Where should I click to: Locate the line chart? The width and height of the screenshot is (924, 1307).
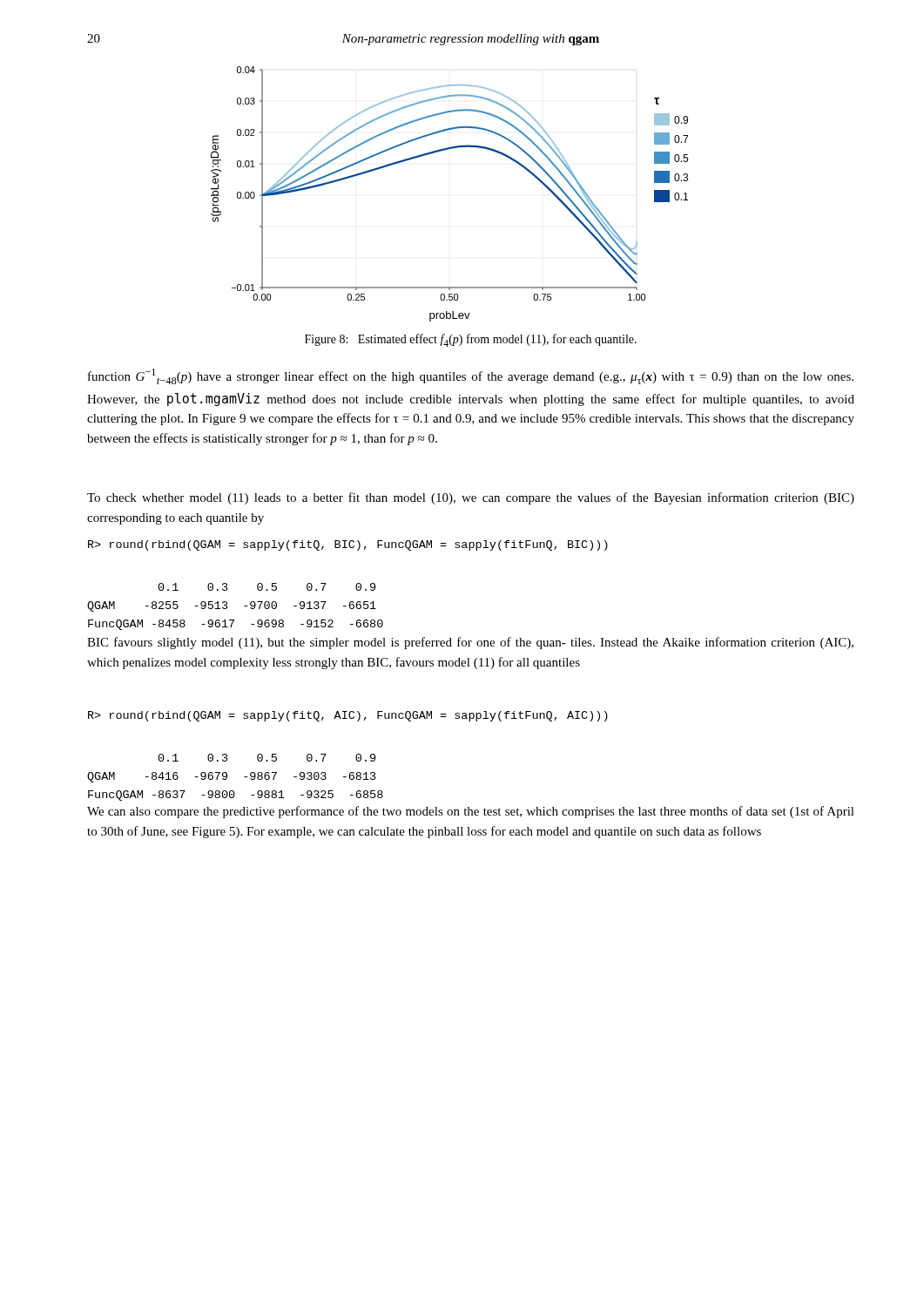tap(471, 192)
